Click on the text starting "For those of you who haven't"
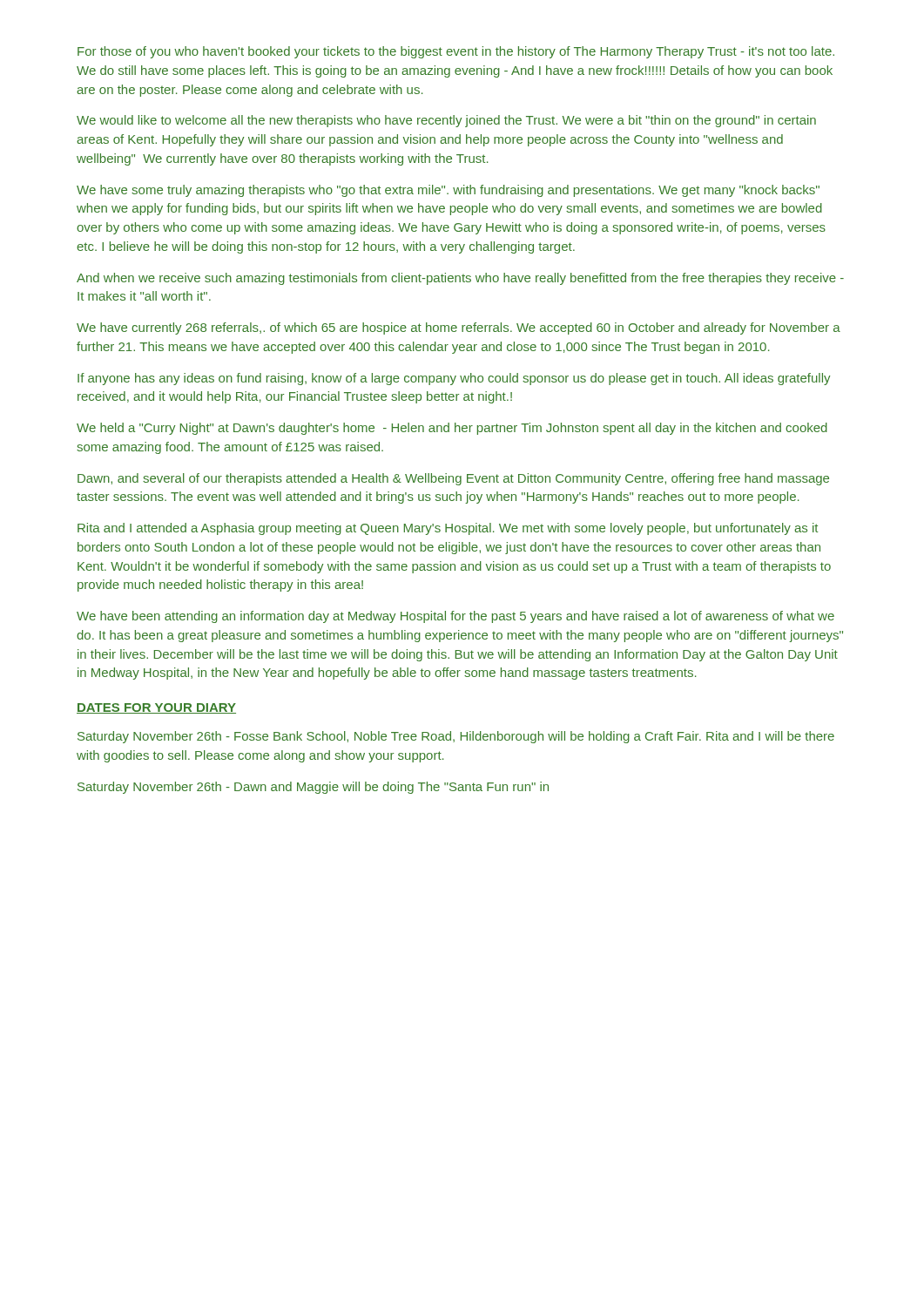This screenshot has width=924, height=1307. (x=456, y=70)
